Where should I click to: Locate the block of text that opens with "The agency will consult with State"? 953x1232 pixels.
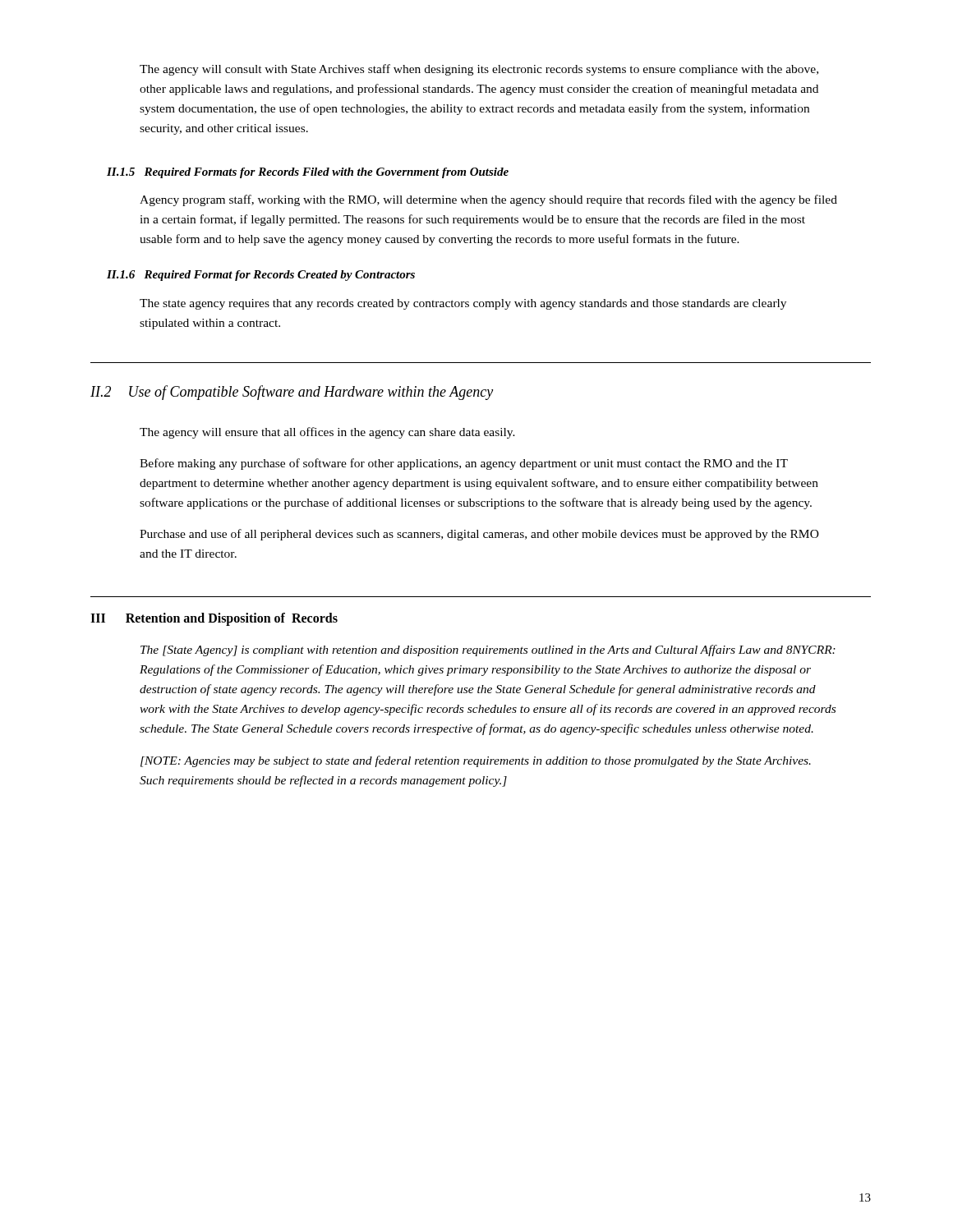tap(489, 99)
